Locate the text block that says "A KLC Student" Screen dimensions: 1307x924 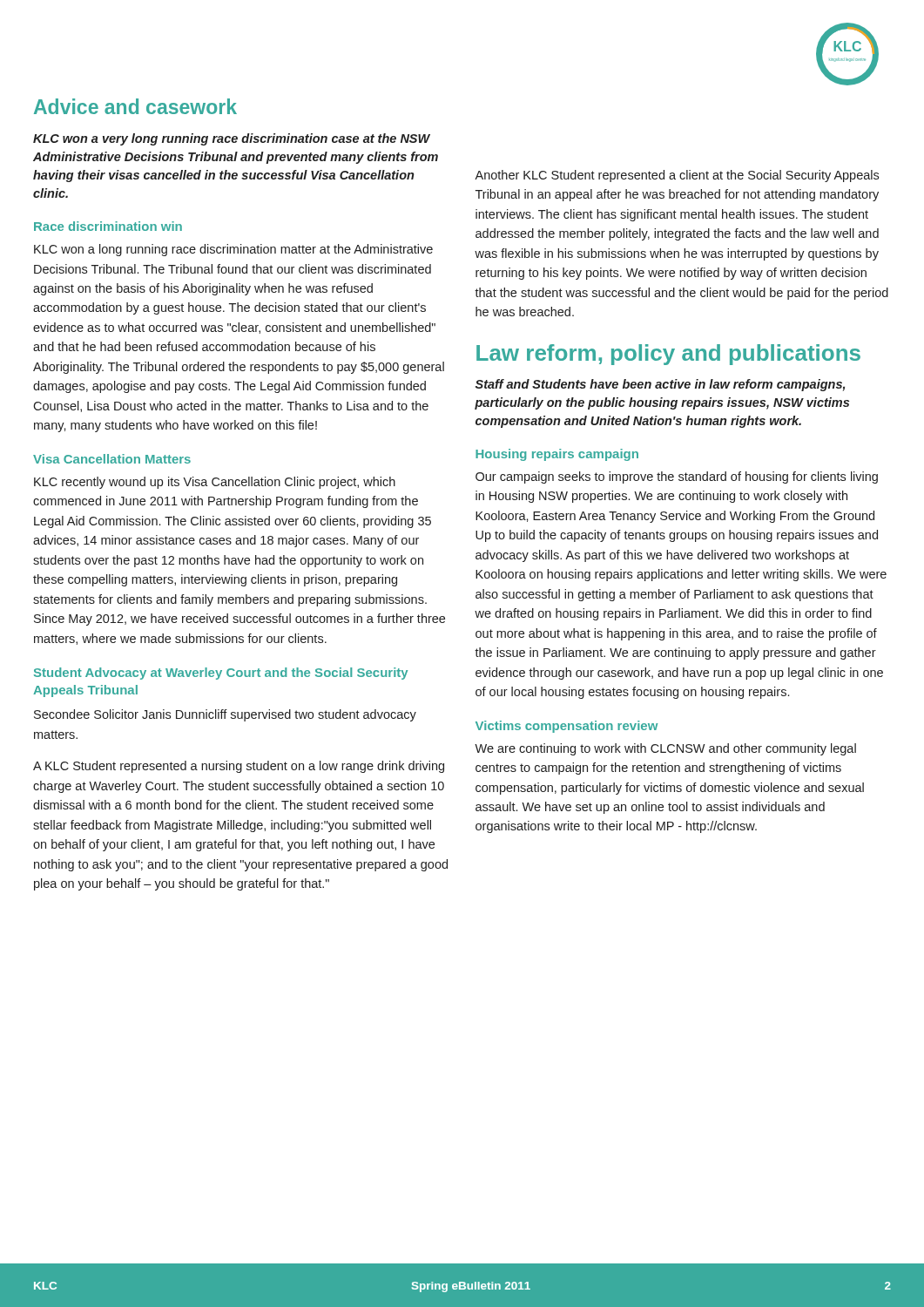241,825
